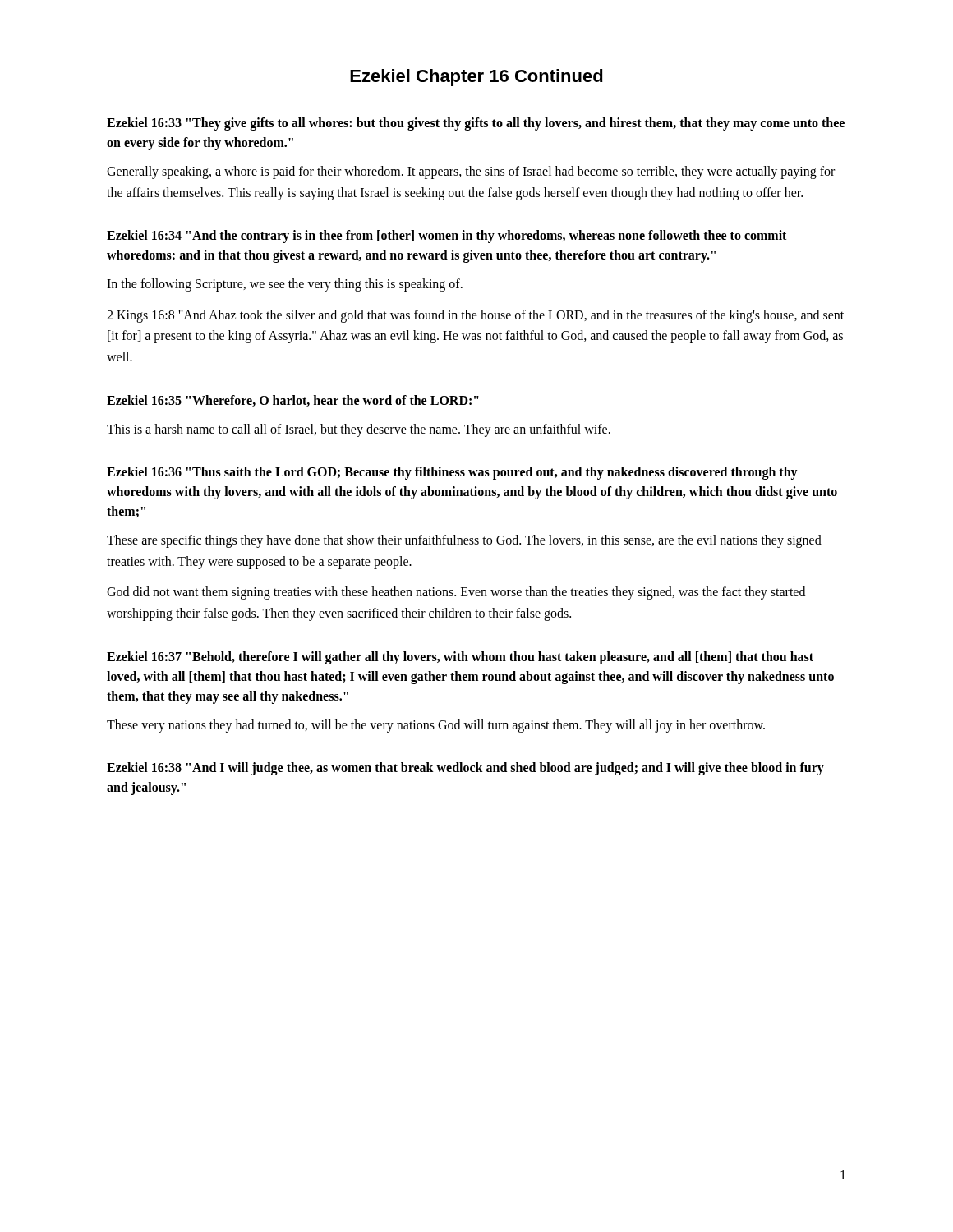Locate the block of text that opens with "2 Kings 16:8"
The image size is (953, 1232).
pyautogui.click(x=475, y=336)
